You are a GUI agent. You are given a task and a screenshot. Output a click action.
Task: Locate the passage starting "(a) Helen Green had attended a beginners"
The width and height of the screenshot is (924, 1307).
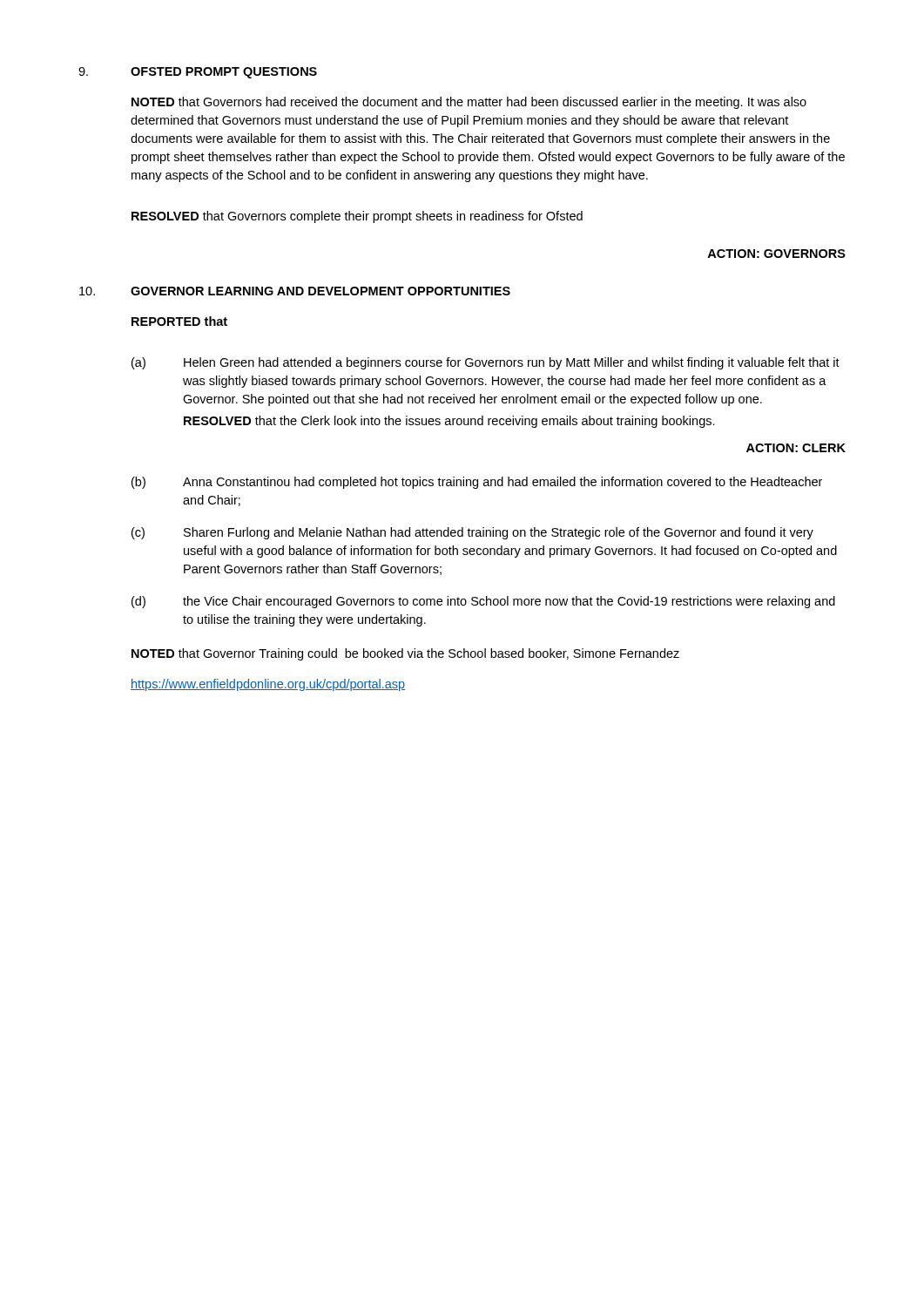click(x=488, y=381)
